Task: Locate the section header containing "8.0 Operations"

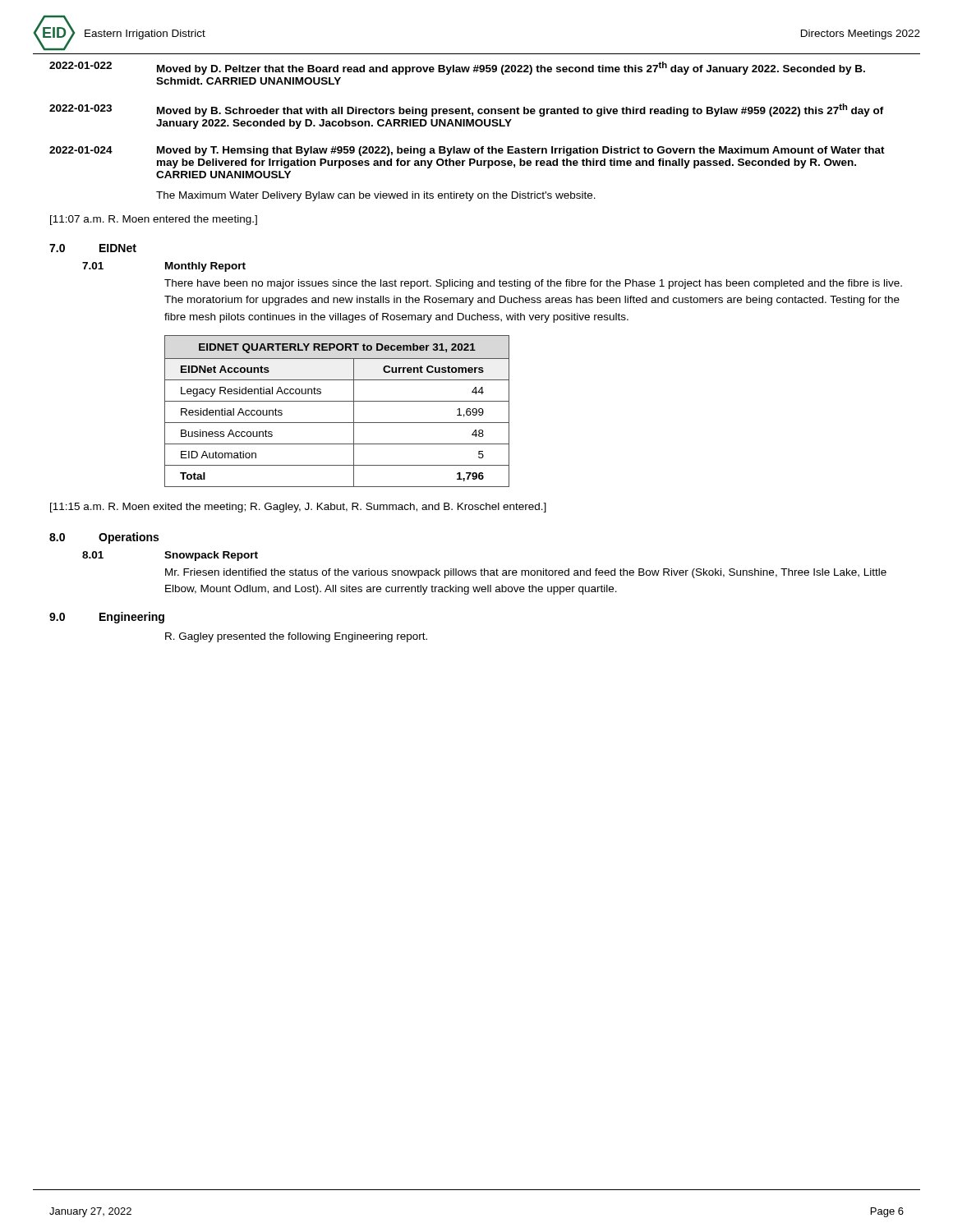Action: tap(104, 537)
